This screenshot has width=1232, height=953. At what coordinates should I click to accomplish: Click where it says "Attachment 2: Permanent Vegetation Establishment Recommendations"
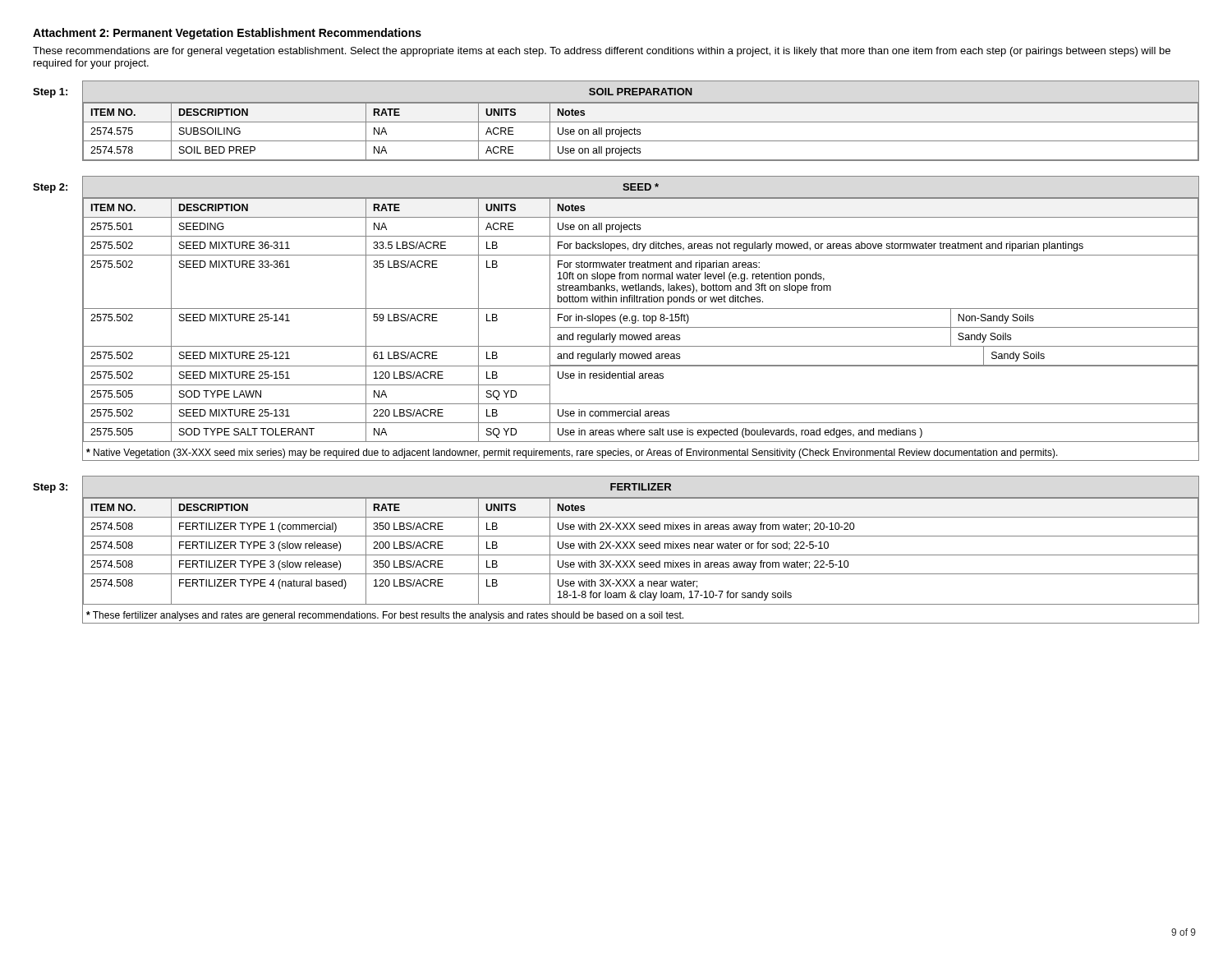tap(227, 33)
